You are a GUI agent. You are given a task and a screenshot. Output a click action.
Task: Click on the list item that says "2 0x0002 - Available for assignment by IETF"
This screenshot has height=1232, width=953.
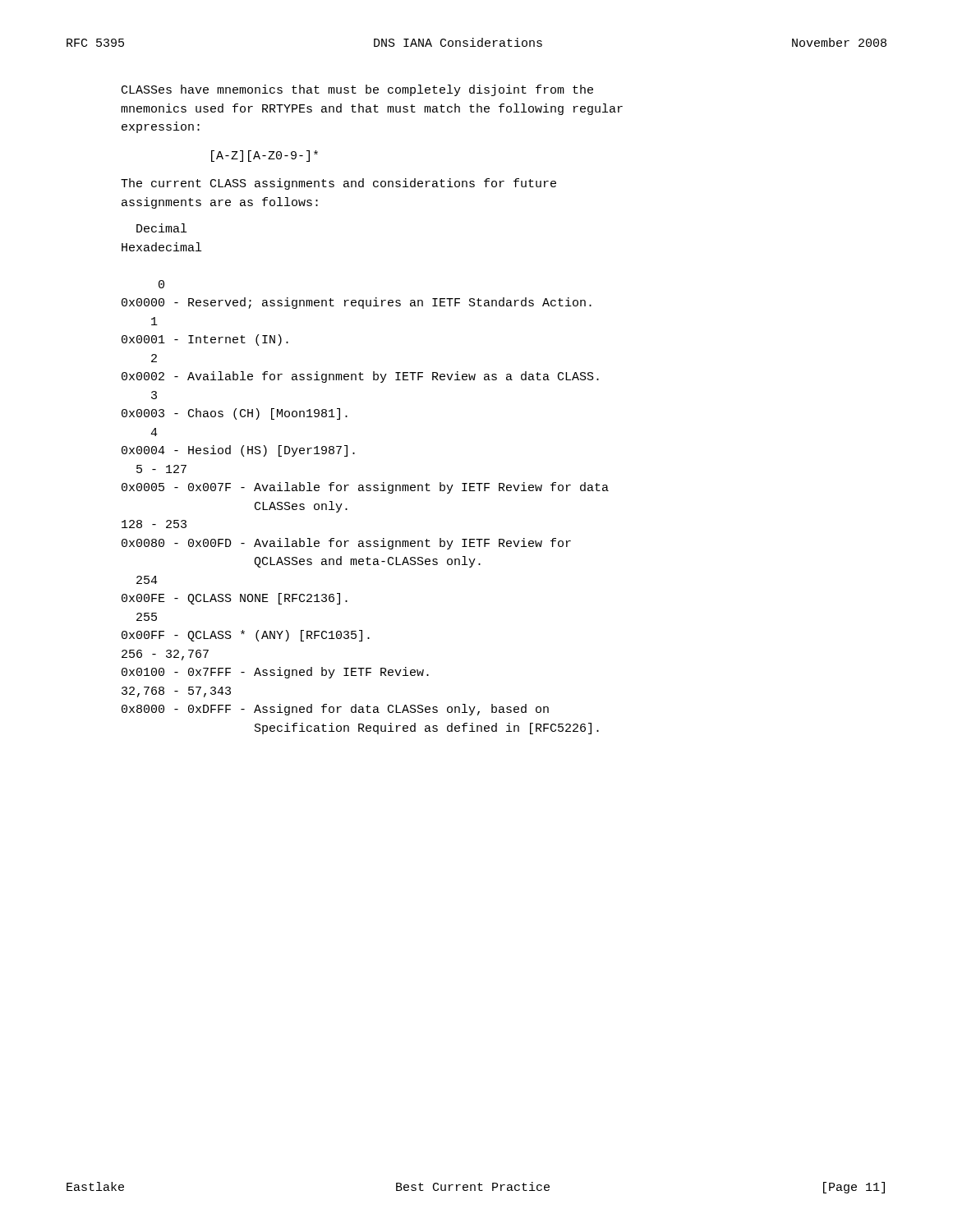pos(476,369)
